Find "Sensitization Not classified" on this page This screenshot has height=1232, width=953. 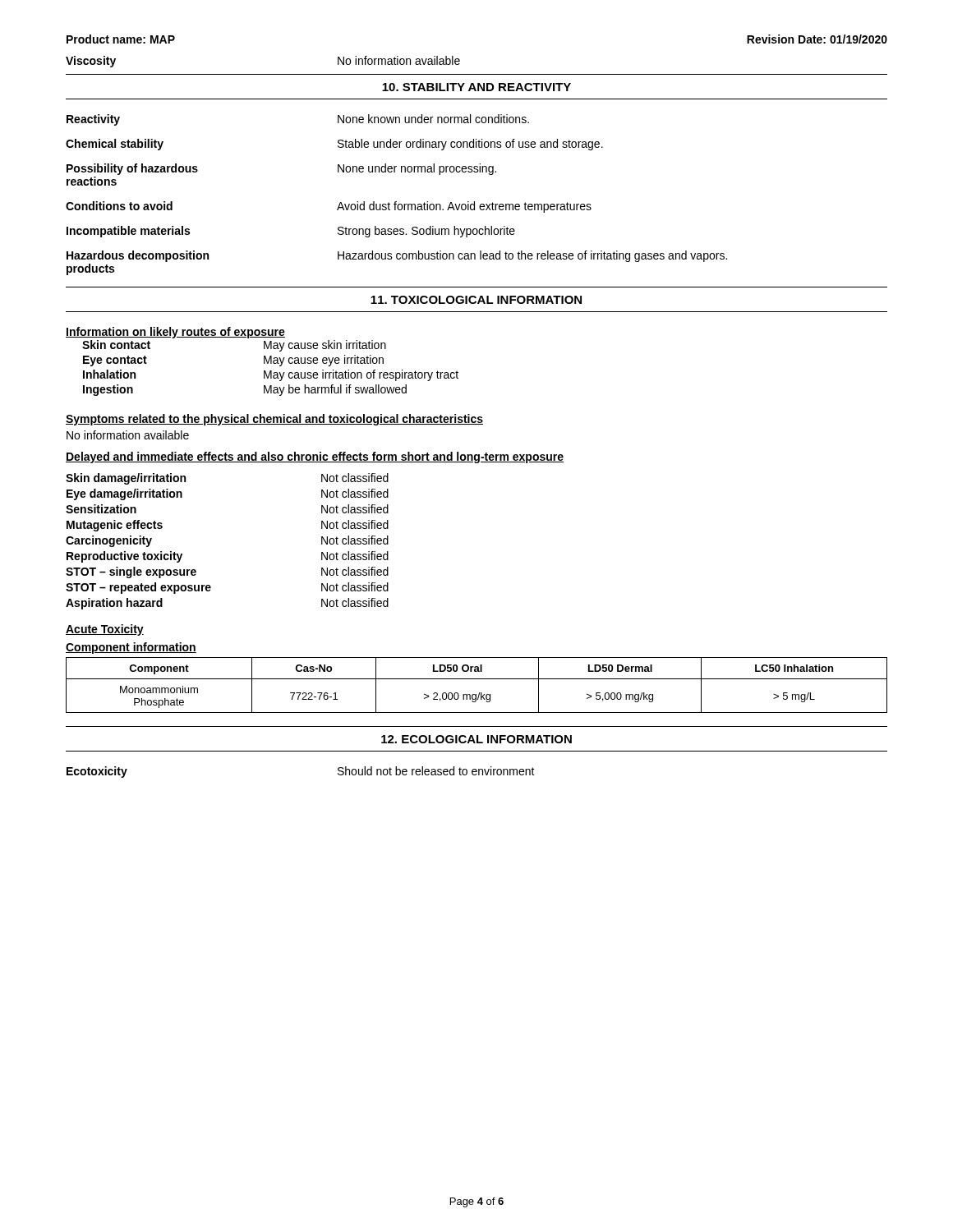[101, 509]
